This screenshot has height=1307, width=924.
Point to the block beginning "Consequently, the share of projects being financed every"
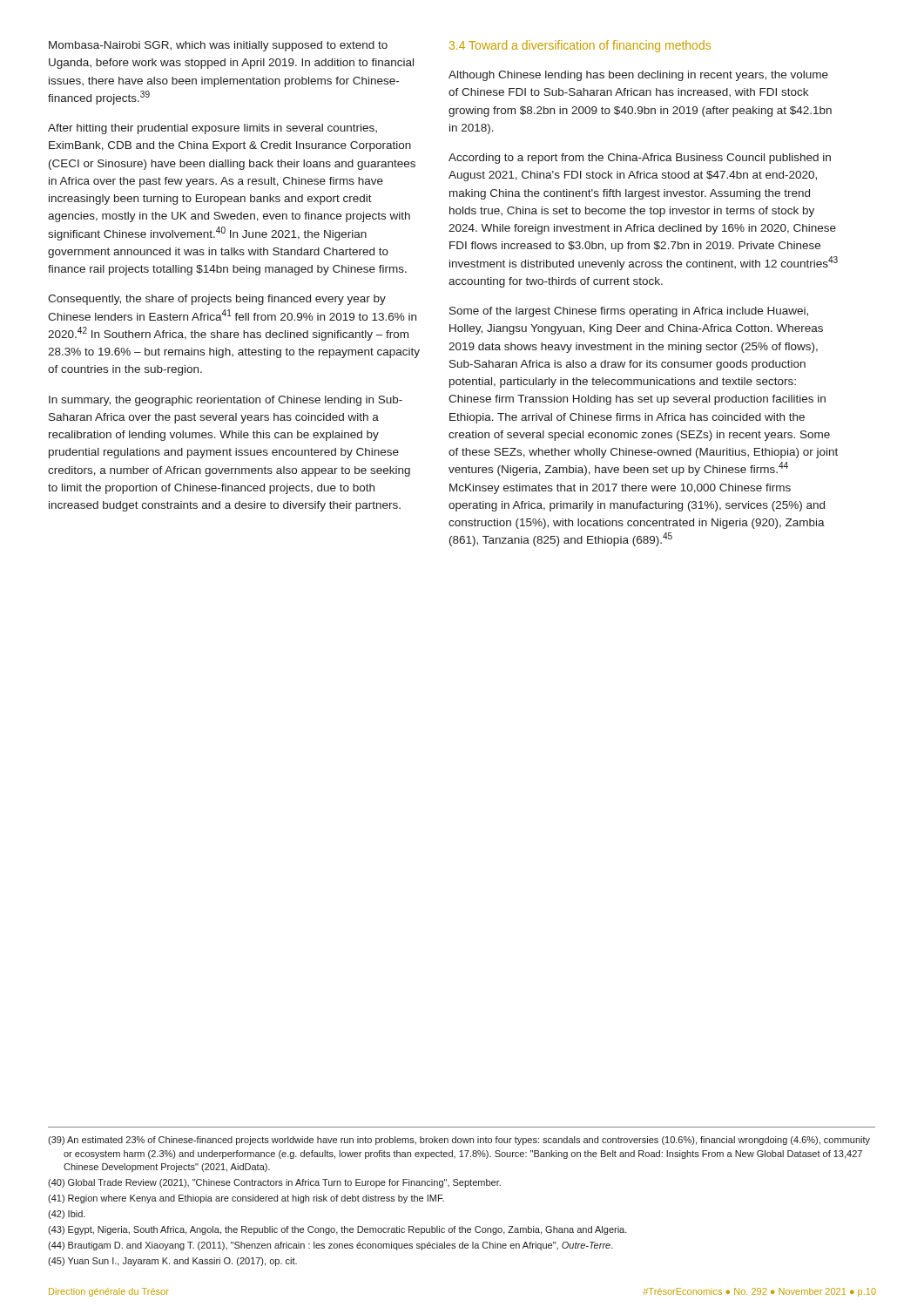point(235,335)
